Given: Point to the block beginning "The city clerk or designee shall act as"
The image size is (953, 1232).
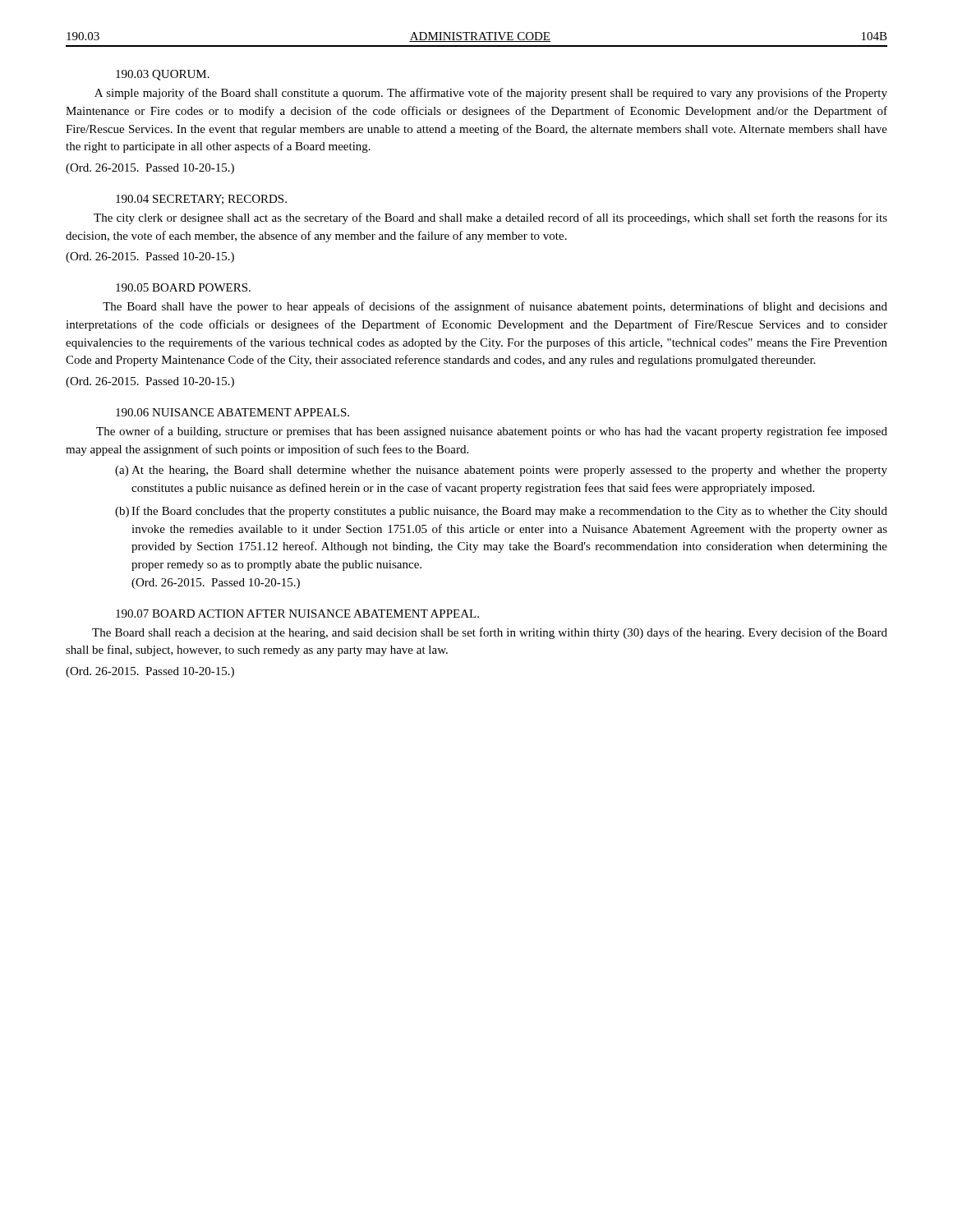Looking at the screenshot, I should [x=476, y=226].
